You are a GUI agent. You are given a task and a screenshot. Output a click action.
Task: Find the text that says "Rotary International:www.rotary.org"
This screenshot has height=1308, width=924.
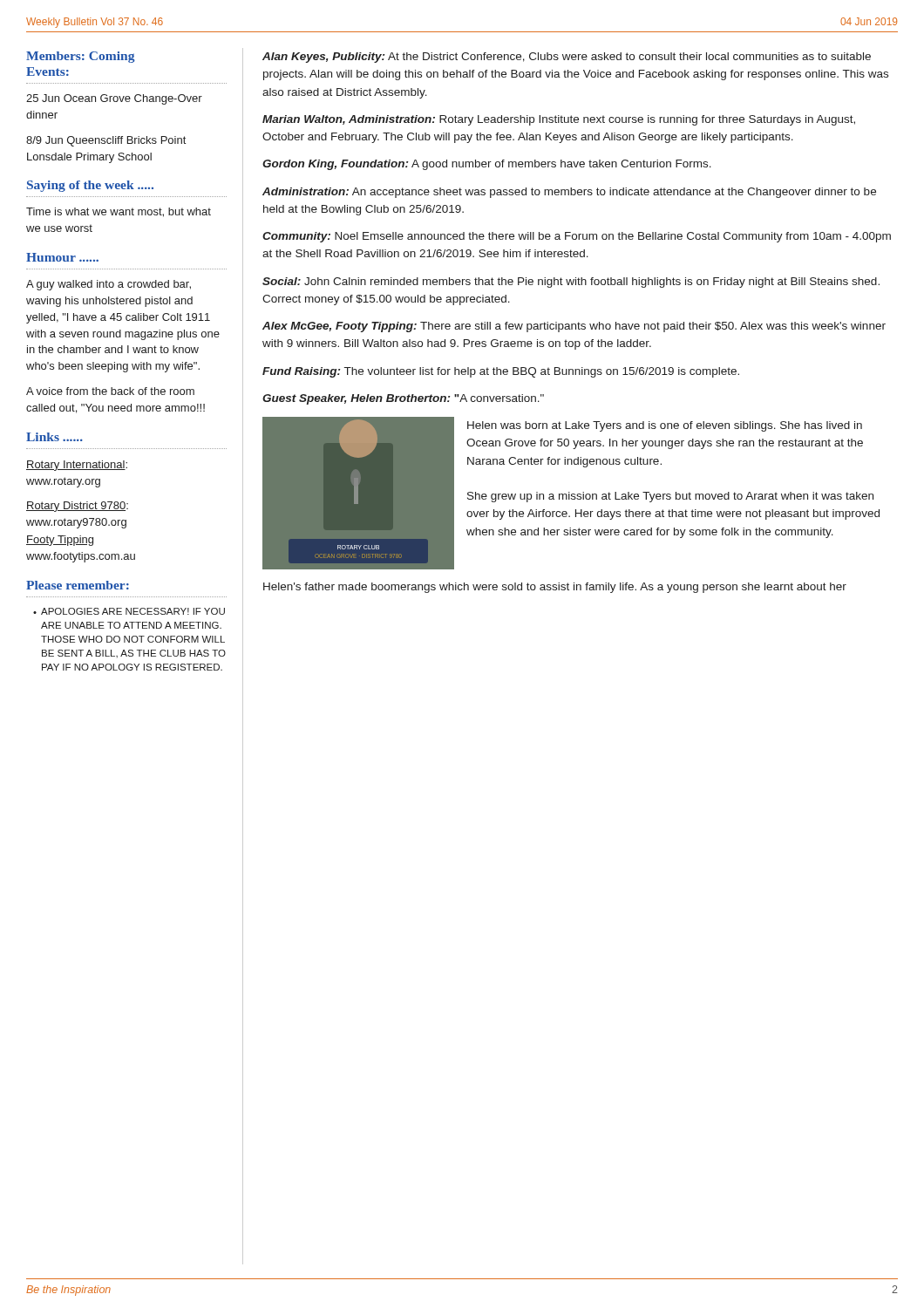pos(77,473)
